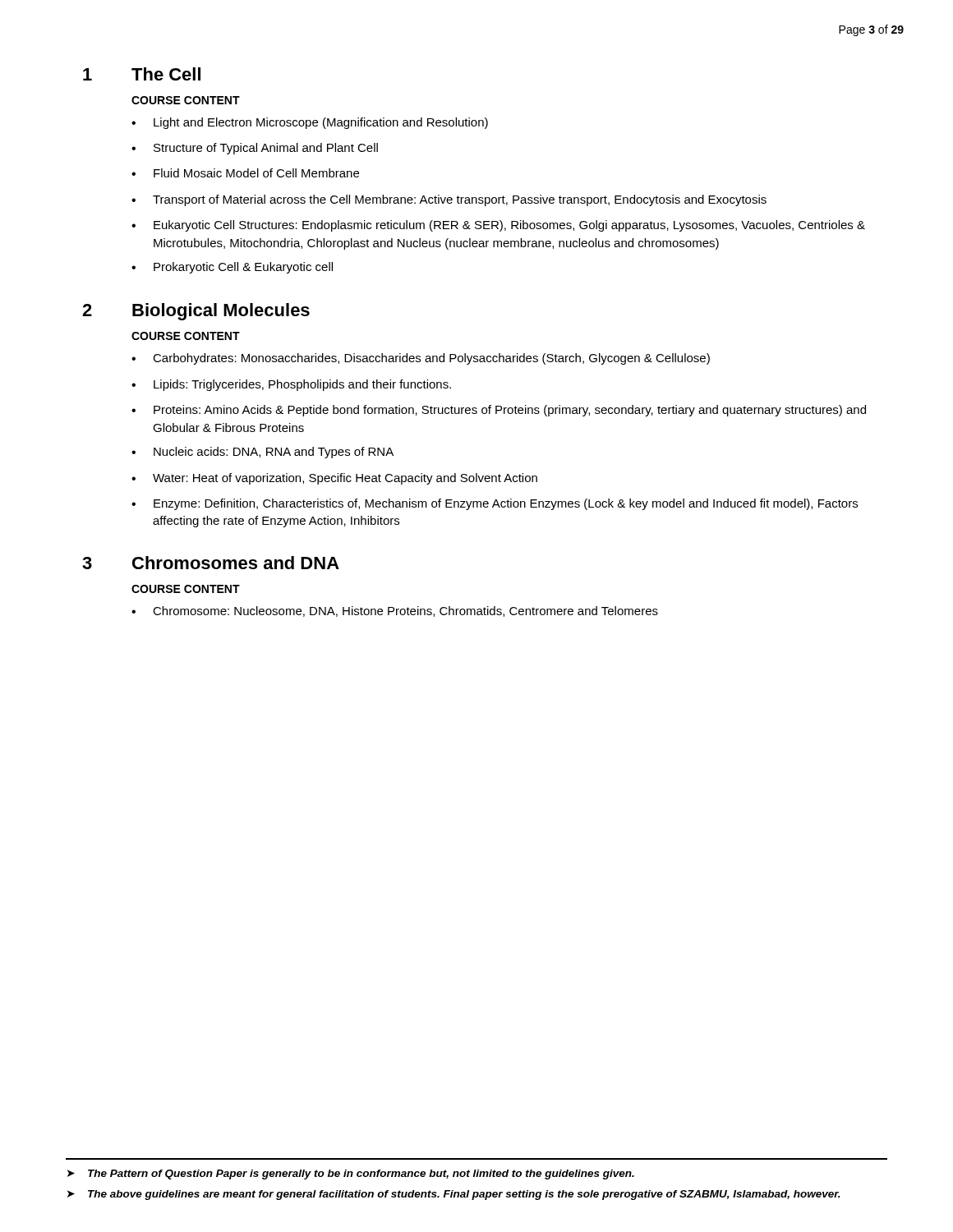Select the element starting "2 Biological Molecules"
The width and height of the screenshot is (953, 1232).
coord(196,311)
